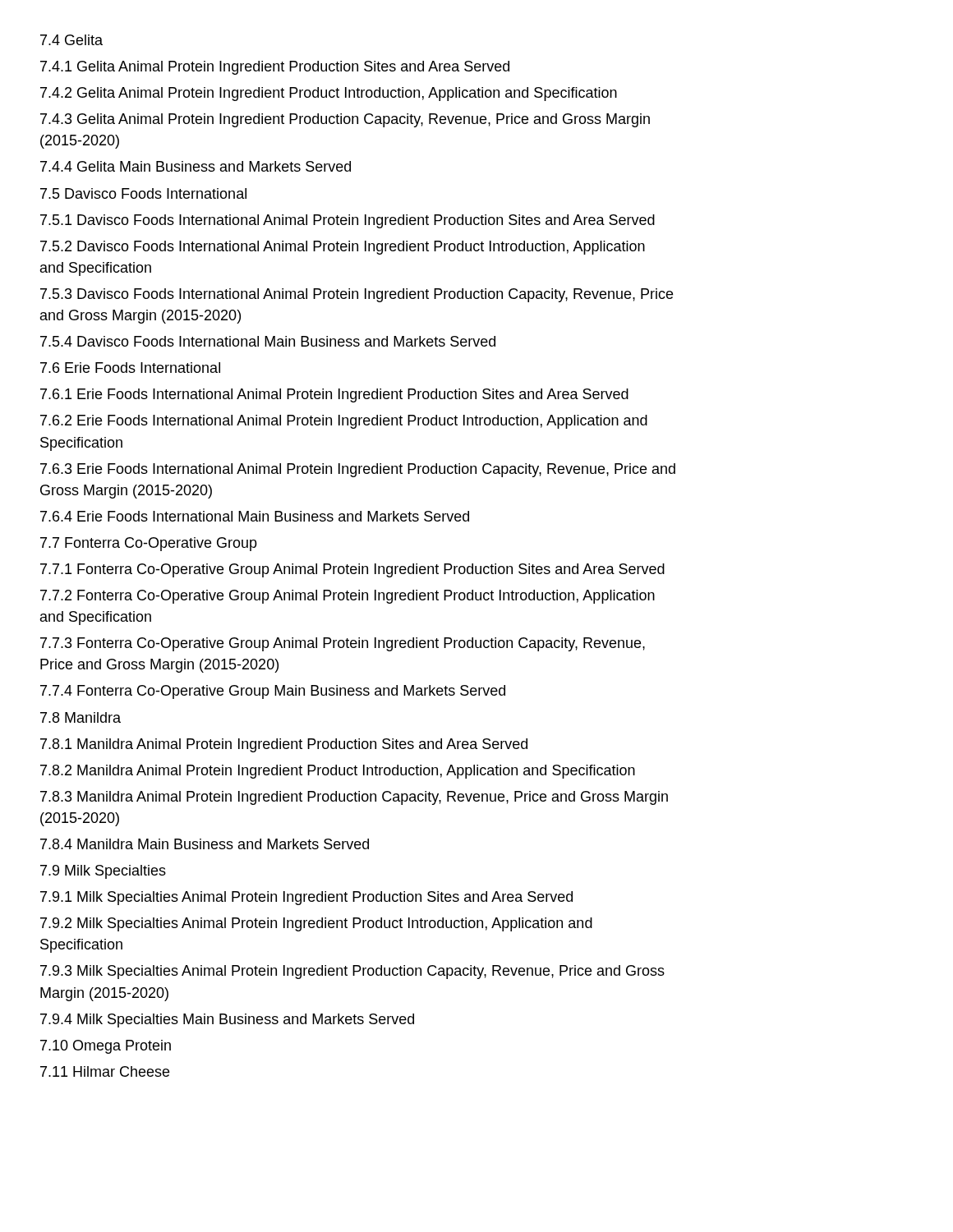Navigate to the element starting "7.8.4 Manildra Main Business and Markets Served"
Screen dimensions: 1232x953
205,844
